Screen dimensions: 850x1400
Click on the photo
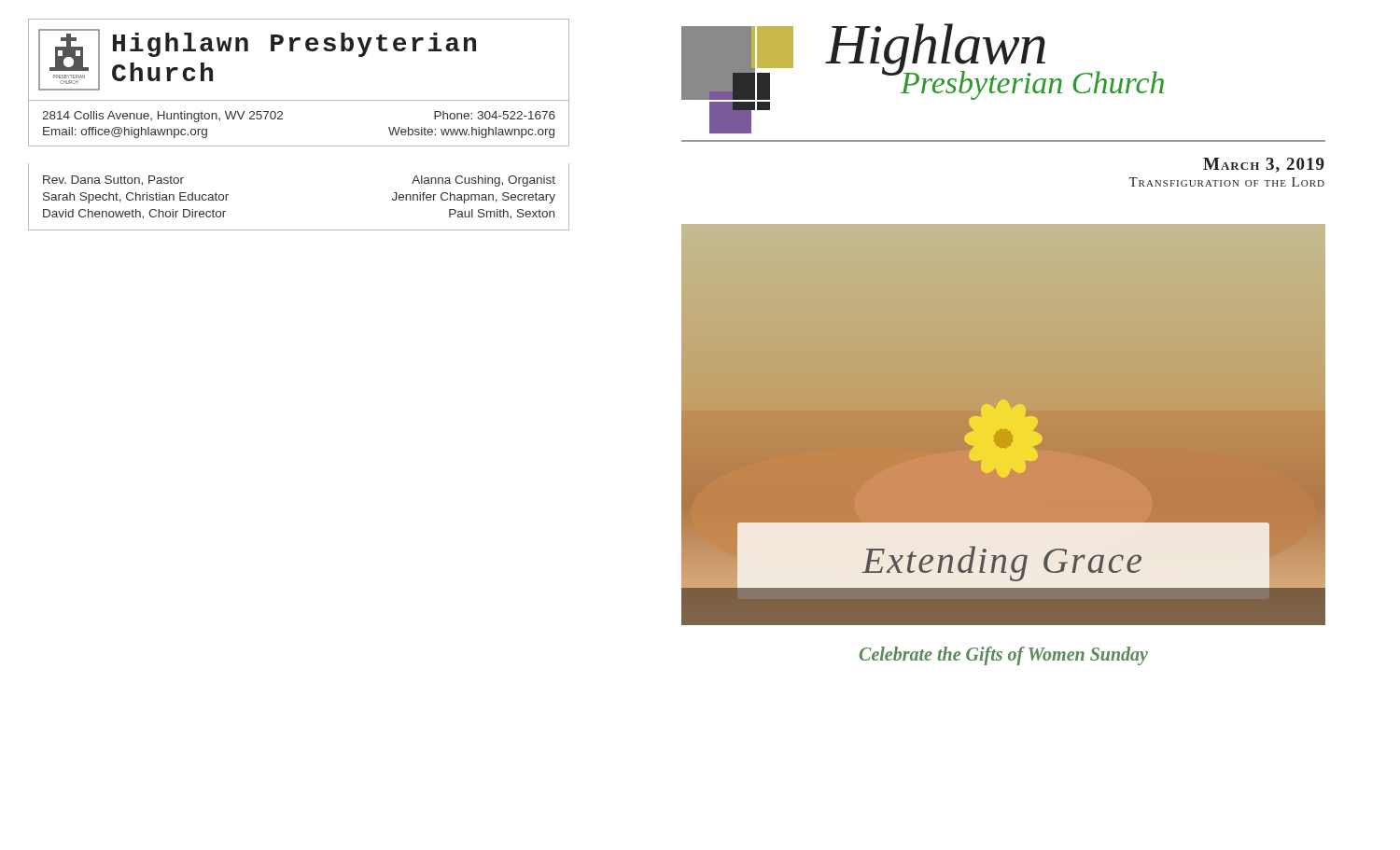(1003, 425)
